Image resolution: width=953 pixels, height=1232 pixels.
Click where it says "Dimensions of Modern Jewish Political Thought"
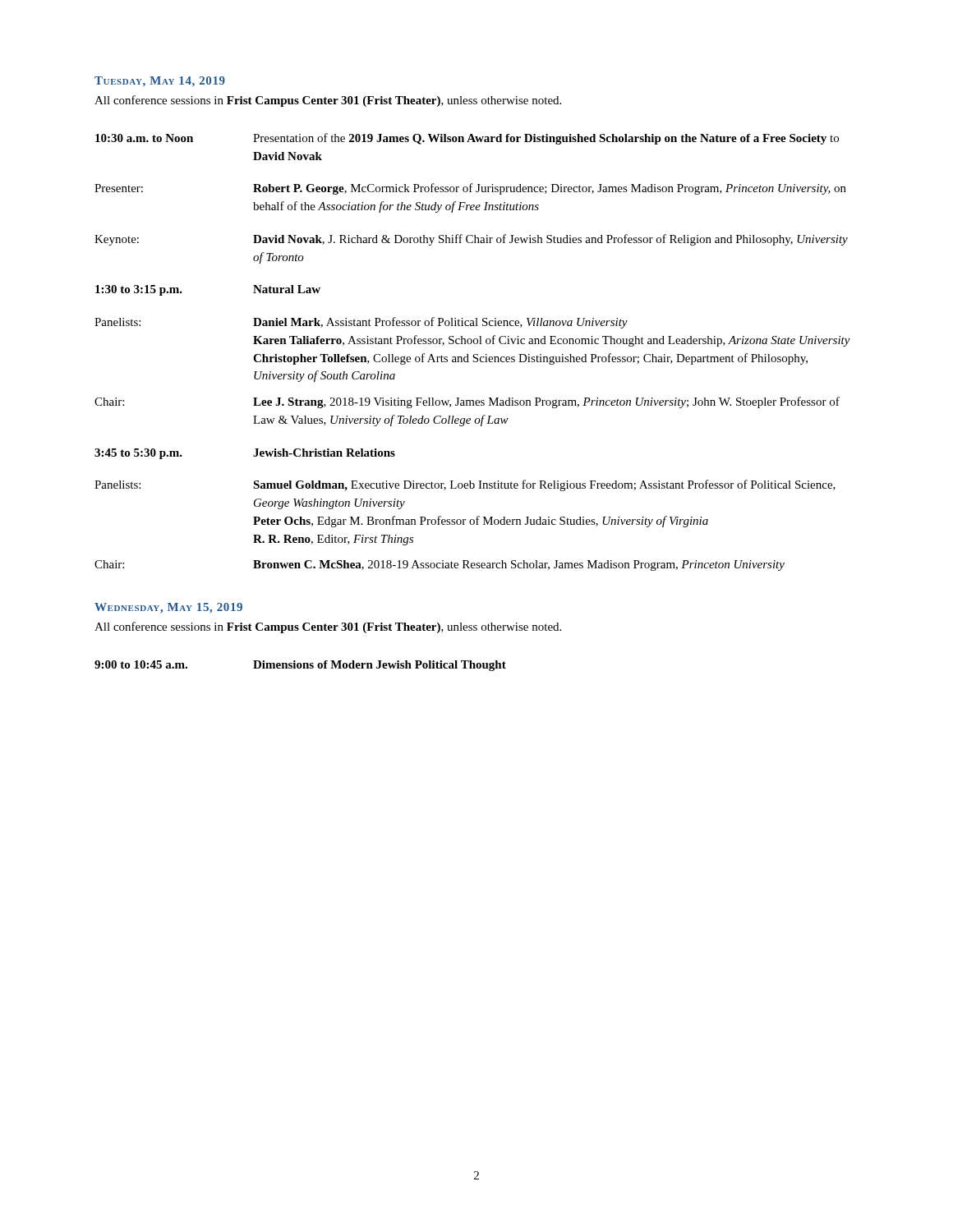pos(379,664)
